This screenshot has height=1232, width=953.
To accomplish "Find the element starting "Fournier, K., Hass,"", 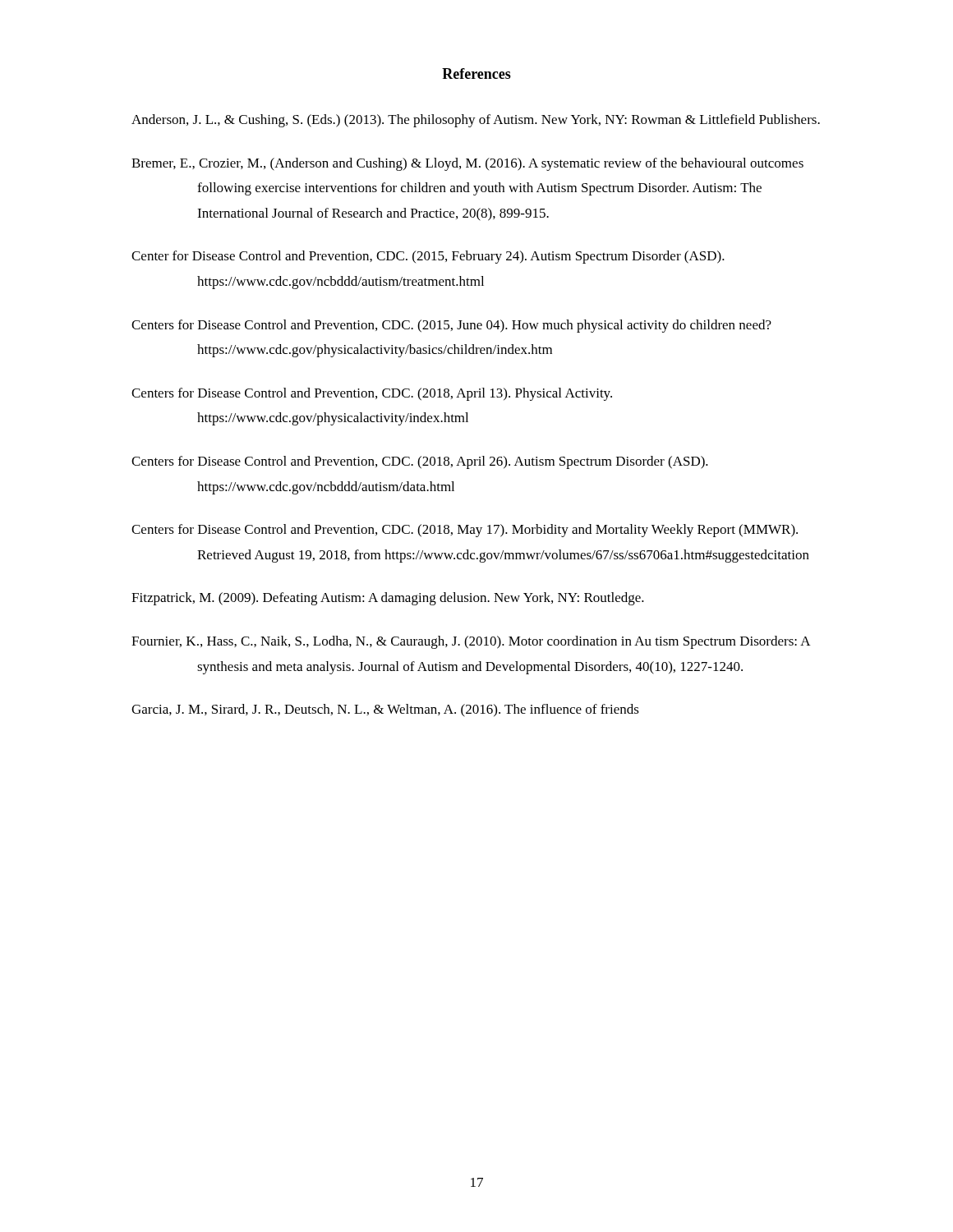I will click(471, 654).
